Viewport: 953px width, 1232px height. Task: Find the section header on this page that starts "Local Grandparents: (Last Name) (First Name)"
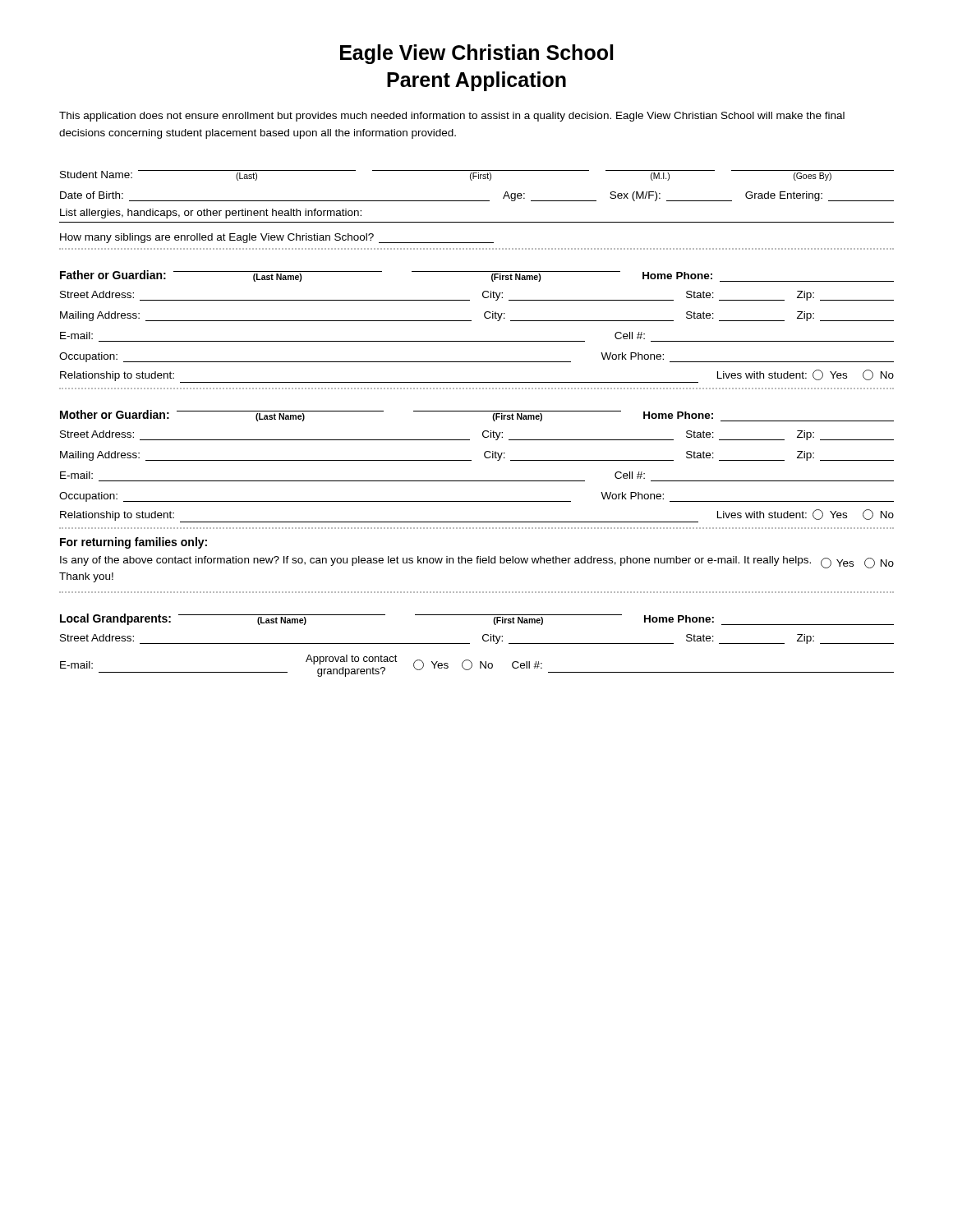coord(476,613)
